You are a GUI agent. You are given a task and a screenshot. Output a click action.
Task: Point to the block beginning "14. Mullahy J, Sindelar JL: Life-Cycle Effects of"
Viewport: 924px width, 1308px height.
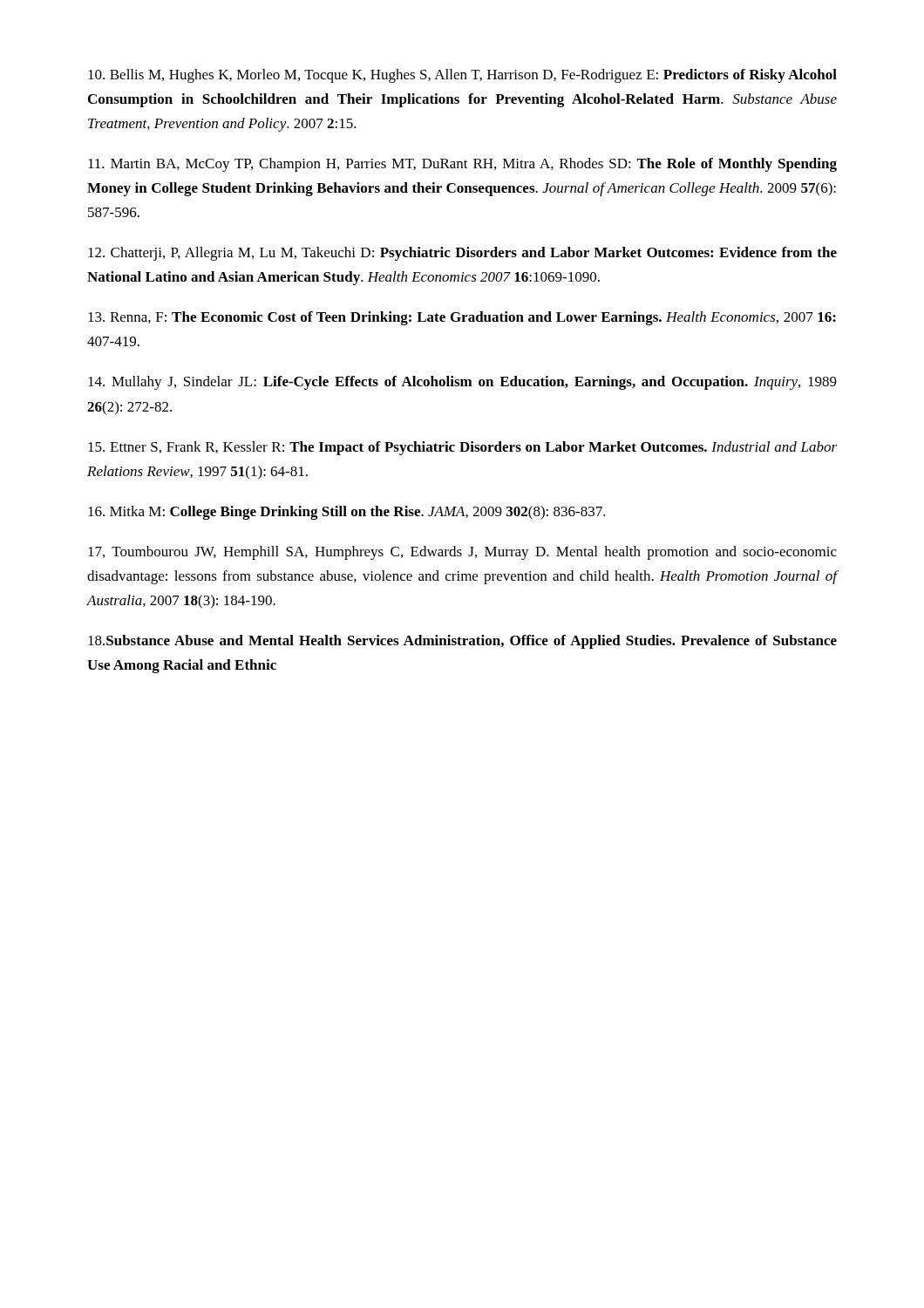[462, 394]
